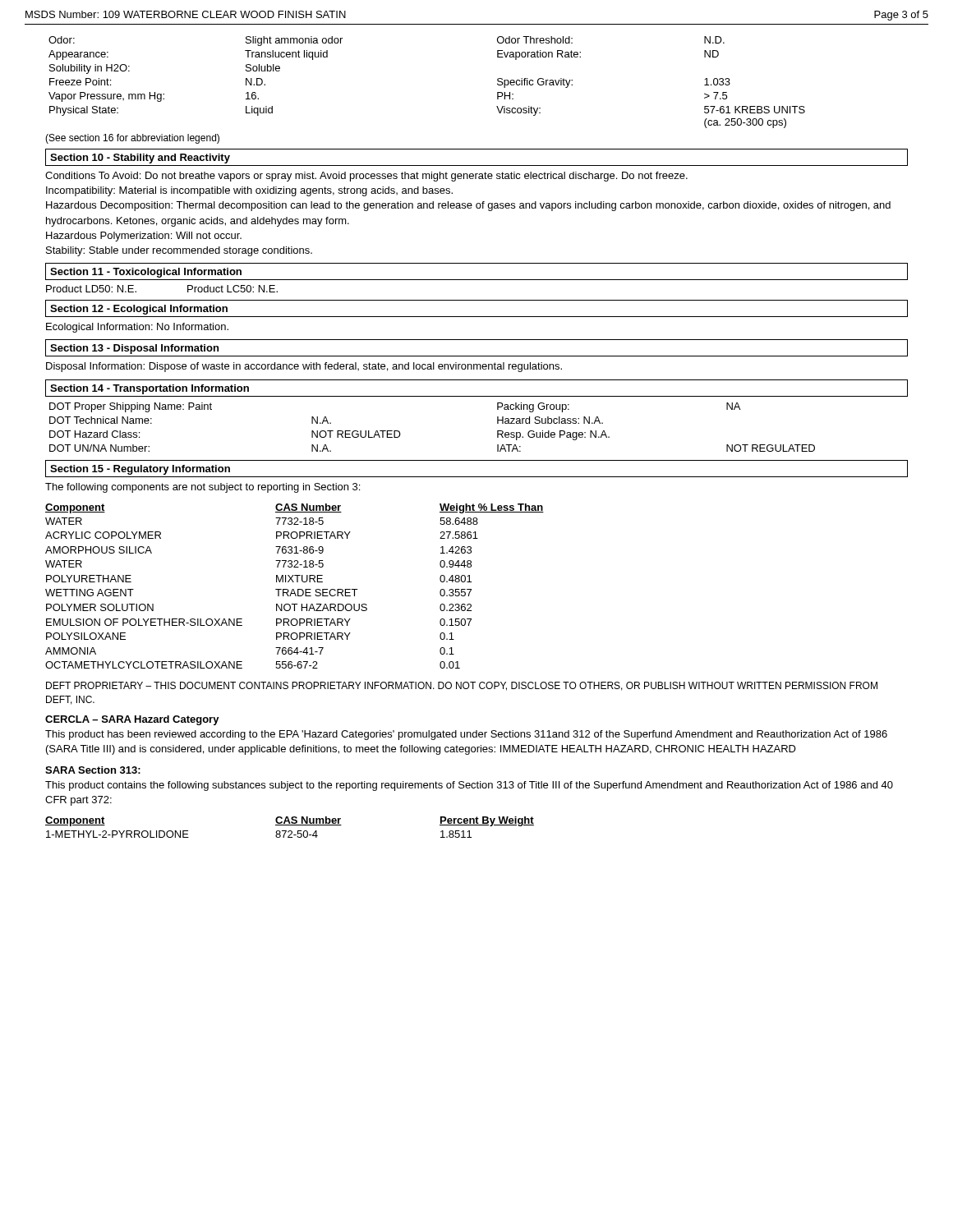Point to the block starting "Section 13 -"
The height and width of the screenshot is (1232, 953).
[135, 348]
